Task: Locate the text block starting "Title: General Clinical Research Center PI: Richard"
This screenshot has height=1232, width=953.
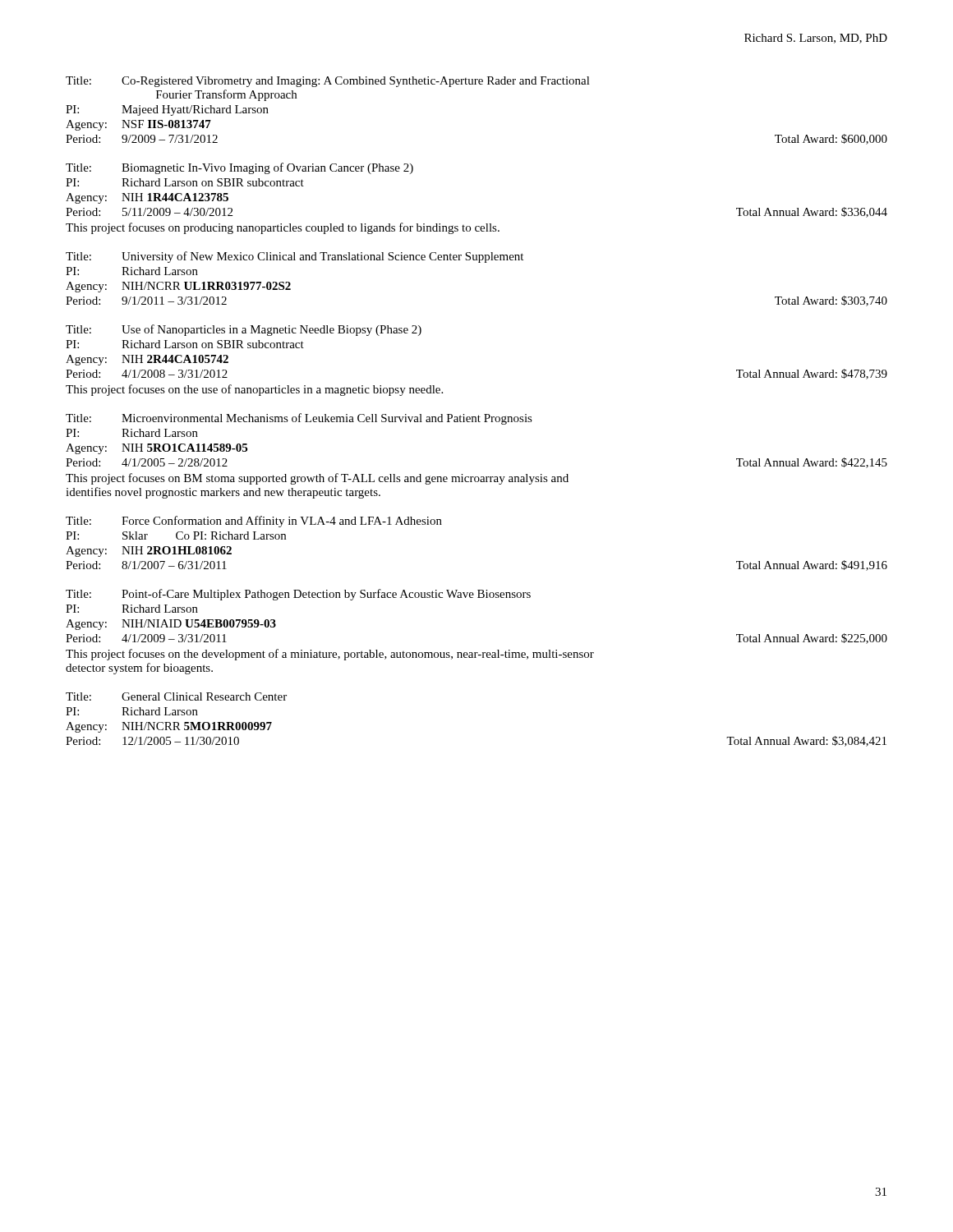Action: tap(176, 696)
